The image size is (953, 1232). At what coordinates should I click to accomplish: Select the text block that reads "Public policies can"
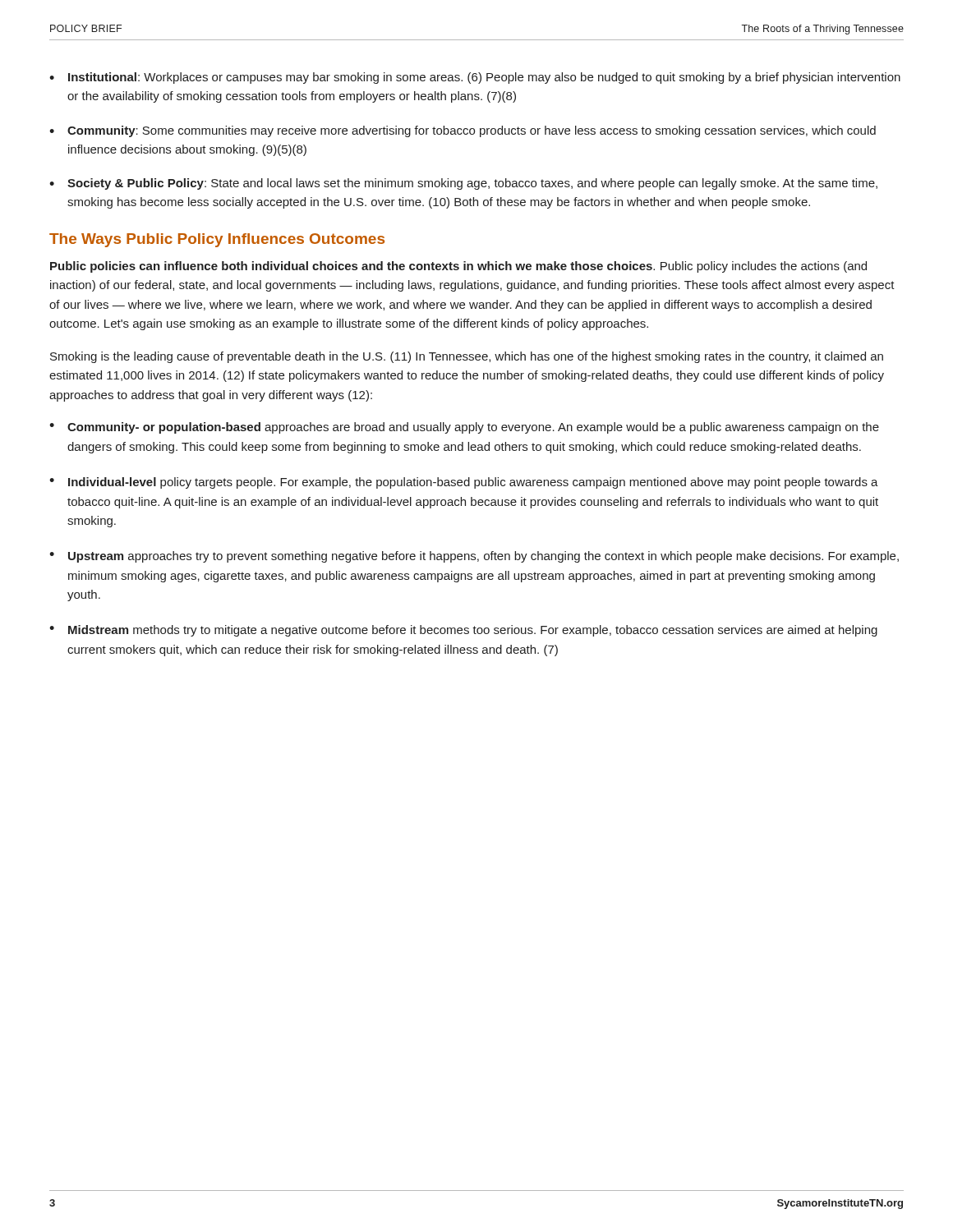pos(472,294)
